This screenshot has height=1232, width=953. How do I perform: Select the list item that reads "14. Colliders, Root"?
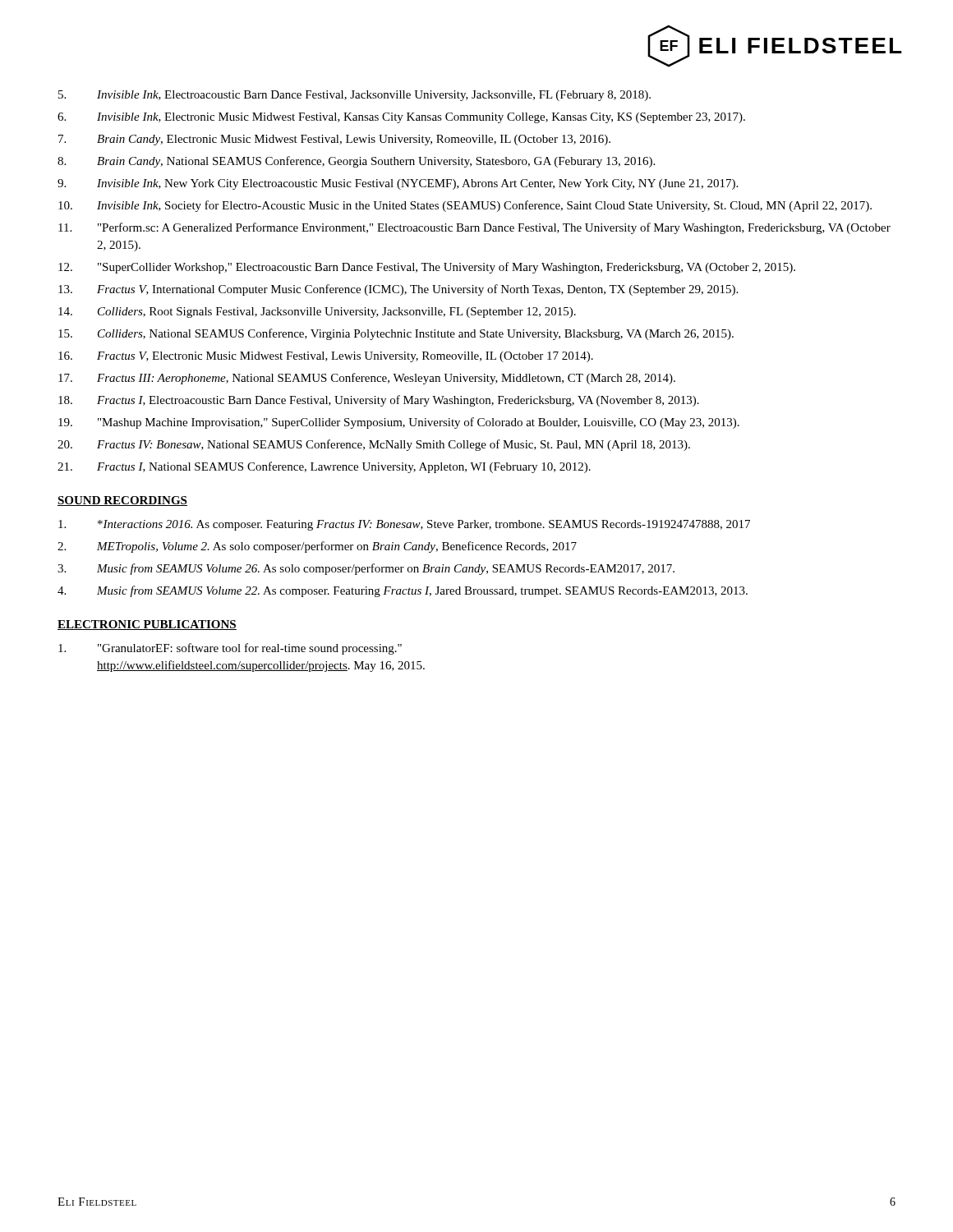tap(476, 312)
